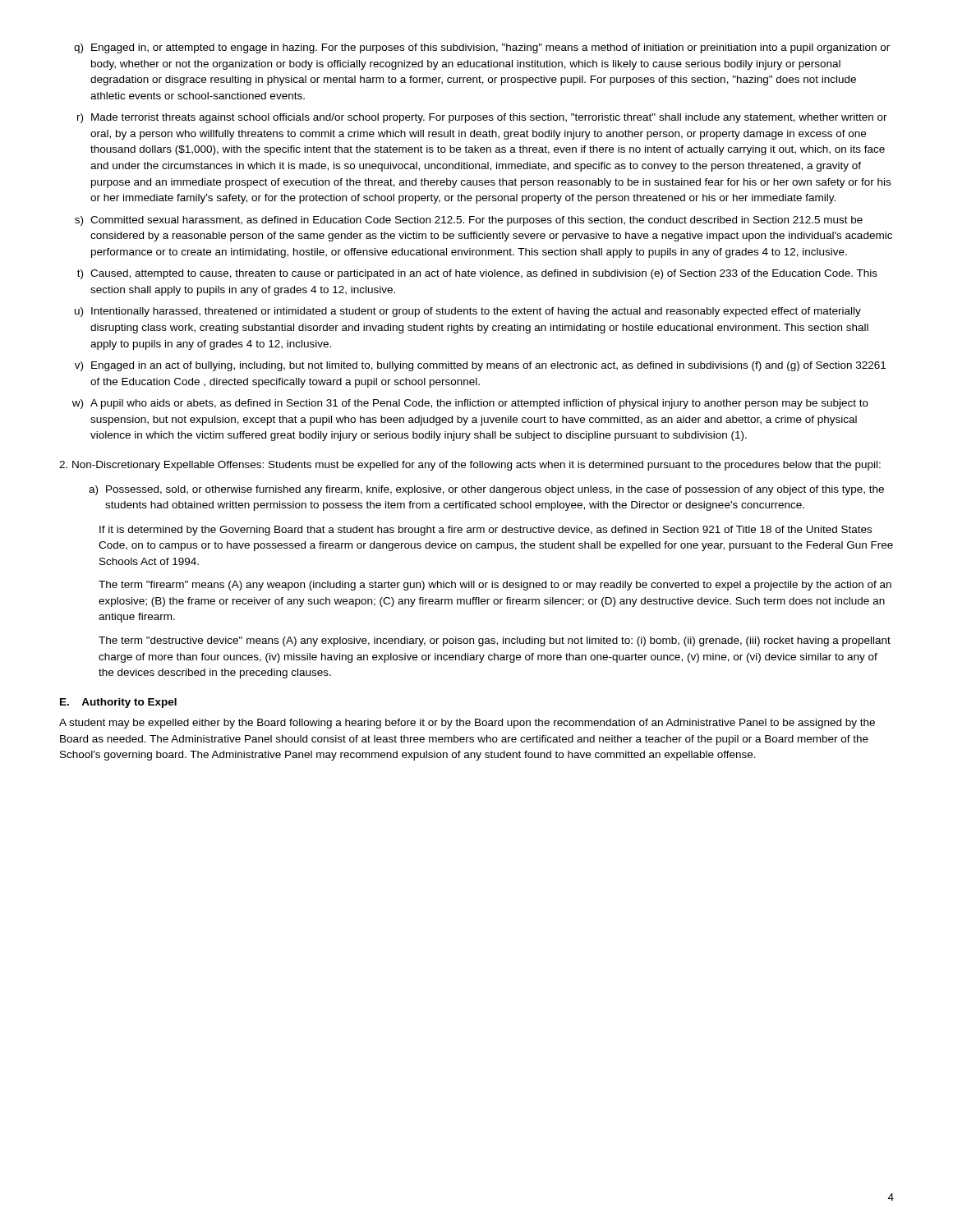Navigate to the text block starting "u) Intentionally harassed, threatened or"

click(x=476, y=328)
